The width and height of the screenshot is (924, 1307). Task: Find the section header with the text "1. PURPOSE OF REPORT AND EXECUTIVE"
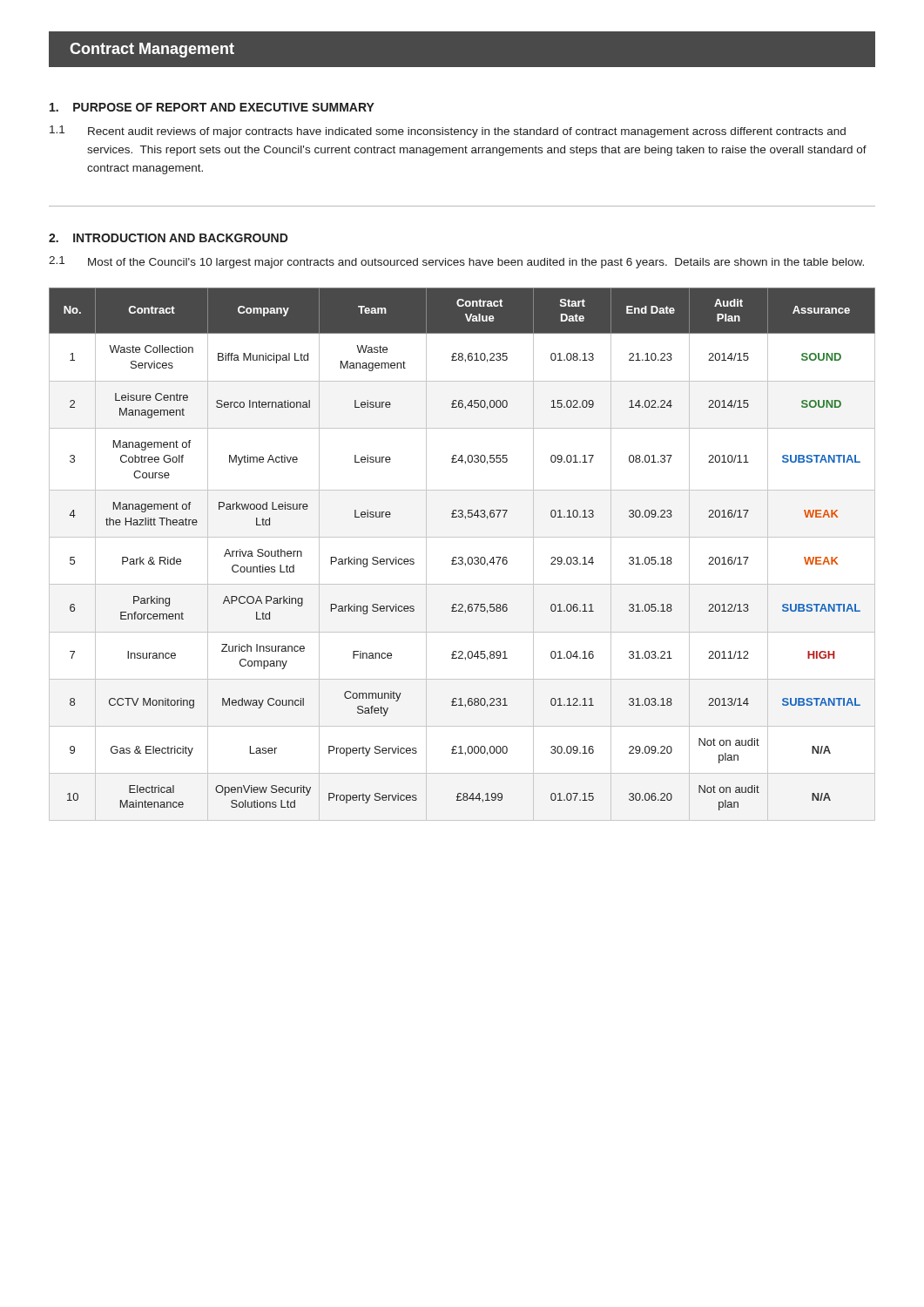point(212,107)
